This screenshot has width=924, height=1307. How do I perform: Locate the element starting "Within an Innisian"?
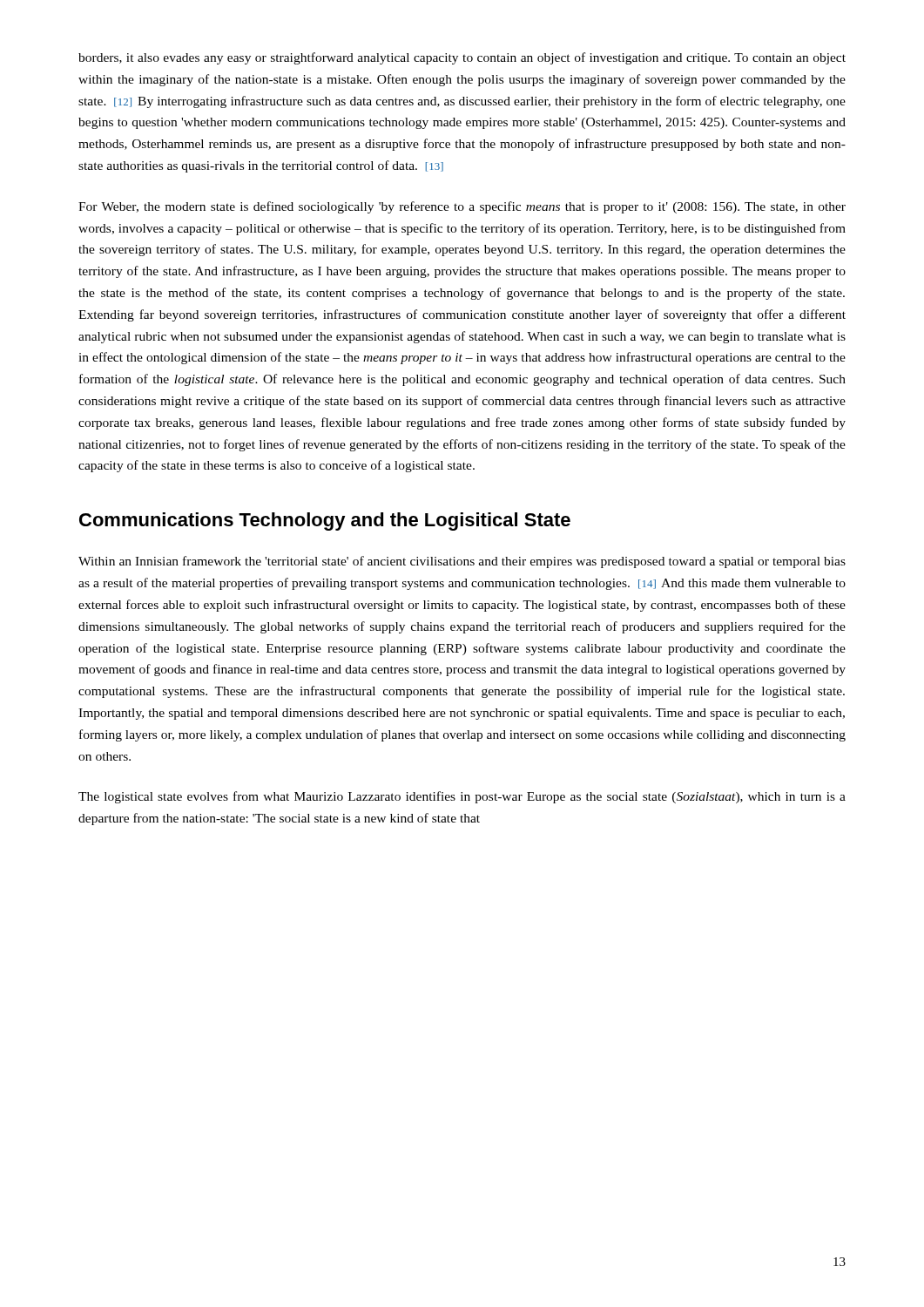462,658
